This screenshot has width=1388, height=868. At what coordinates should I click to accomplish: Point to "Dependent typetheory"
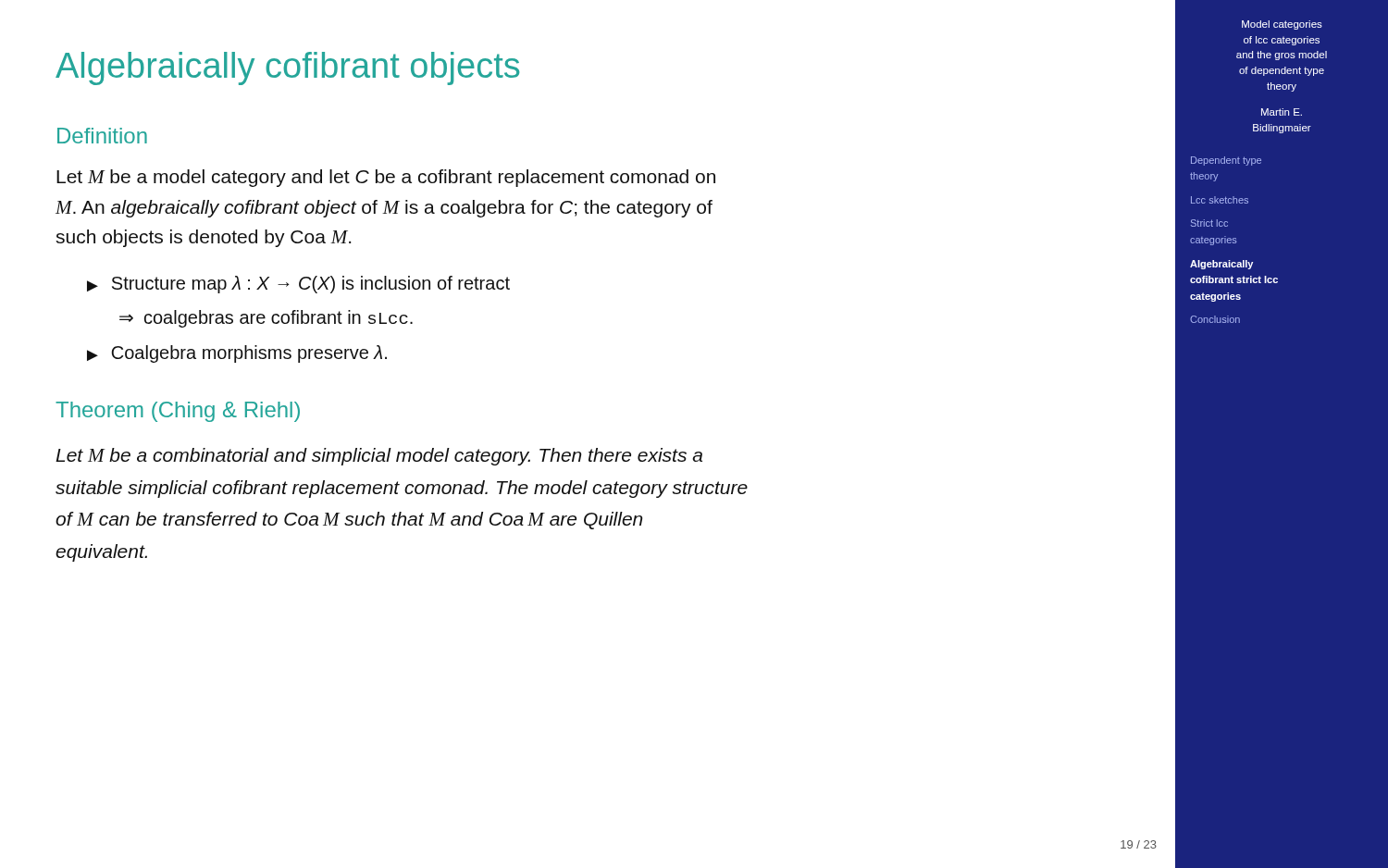[x=1226, y=168]
